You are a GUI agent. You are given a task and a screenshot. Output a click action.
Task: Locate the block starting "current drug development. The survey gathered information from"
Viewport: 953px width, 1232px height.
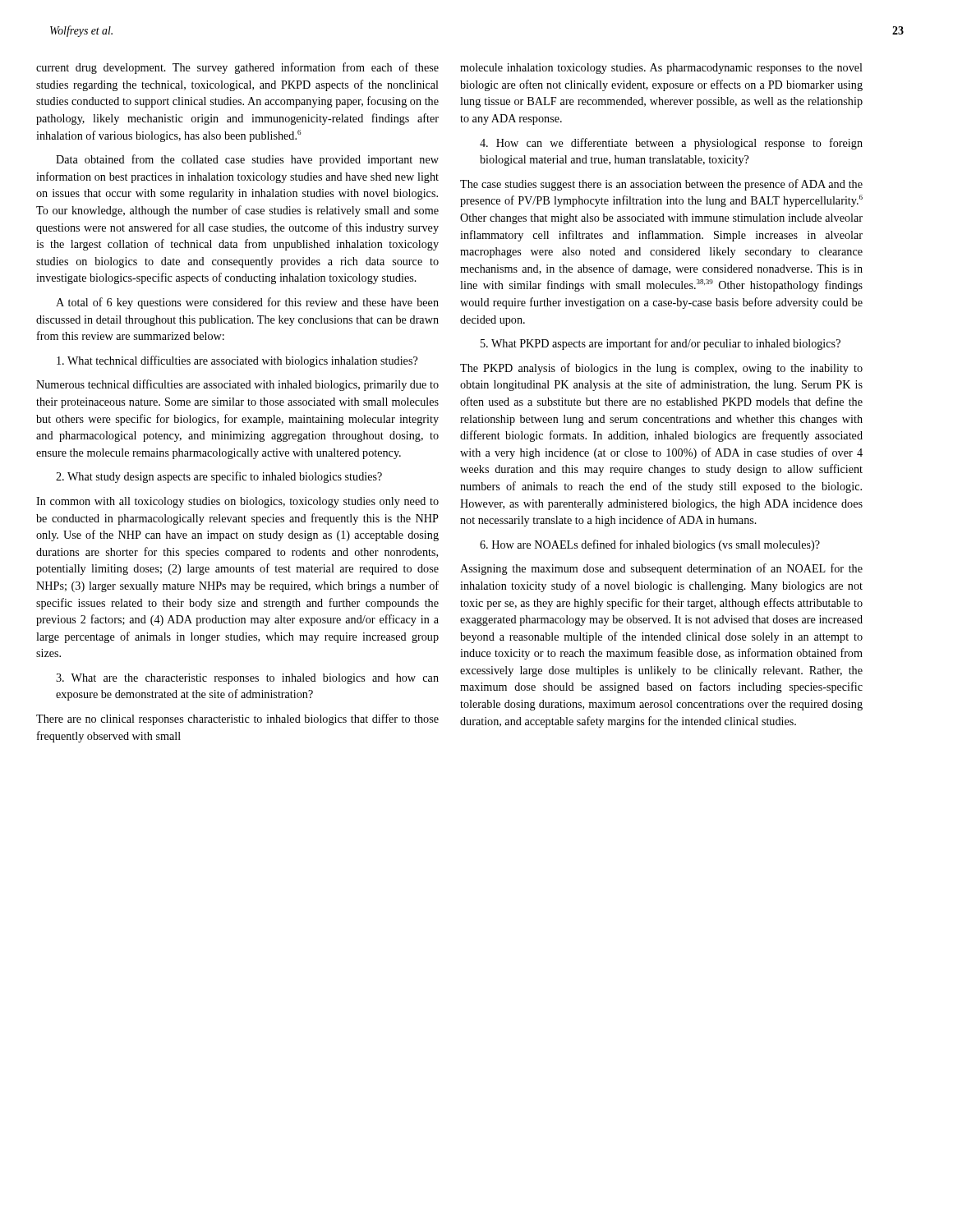(x=237, y=102)
